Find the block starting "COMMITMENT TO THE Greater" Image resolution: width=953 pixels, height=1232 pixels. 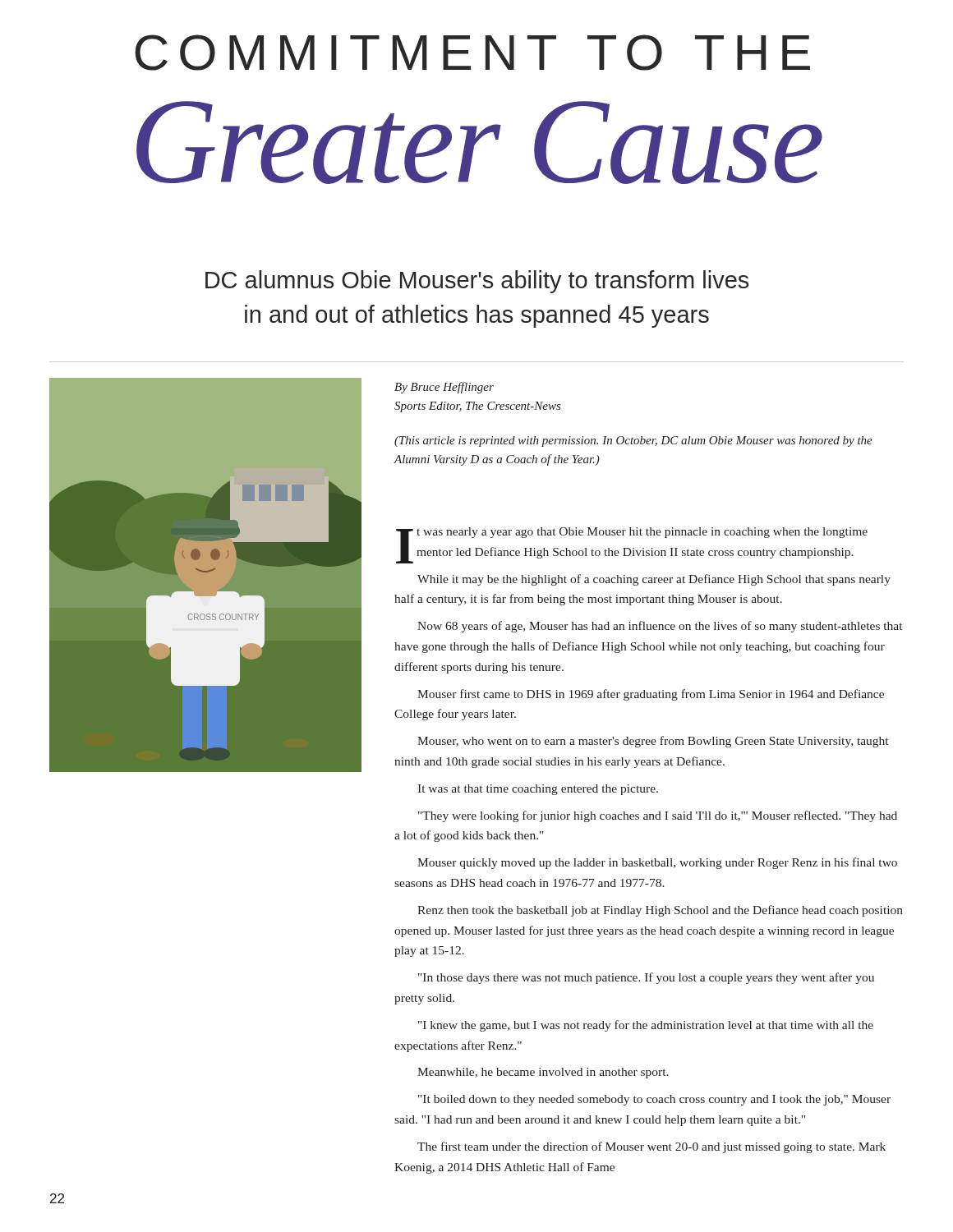476,113
